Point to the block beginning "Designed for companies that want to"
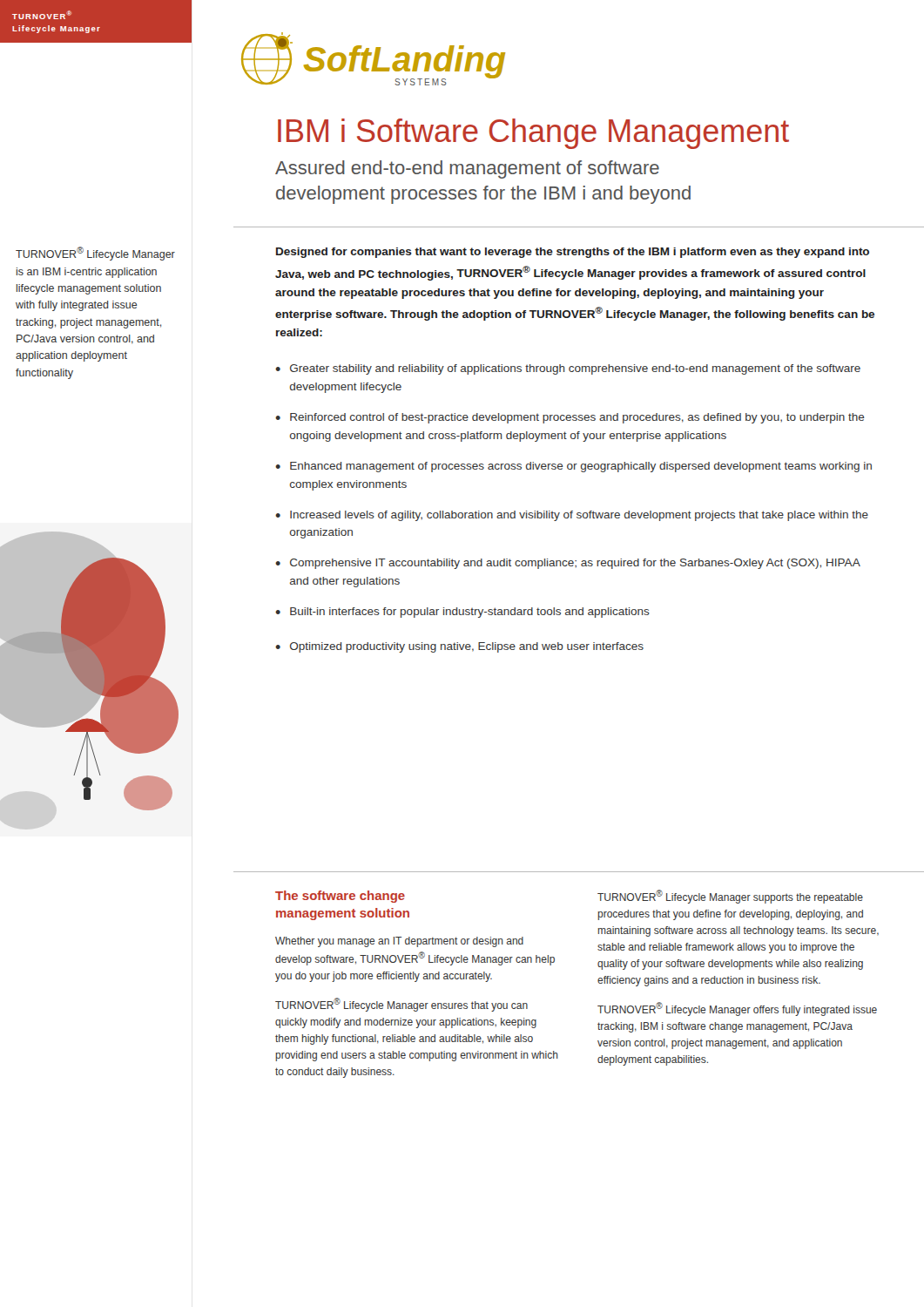 (x=575, y=292)
